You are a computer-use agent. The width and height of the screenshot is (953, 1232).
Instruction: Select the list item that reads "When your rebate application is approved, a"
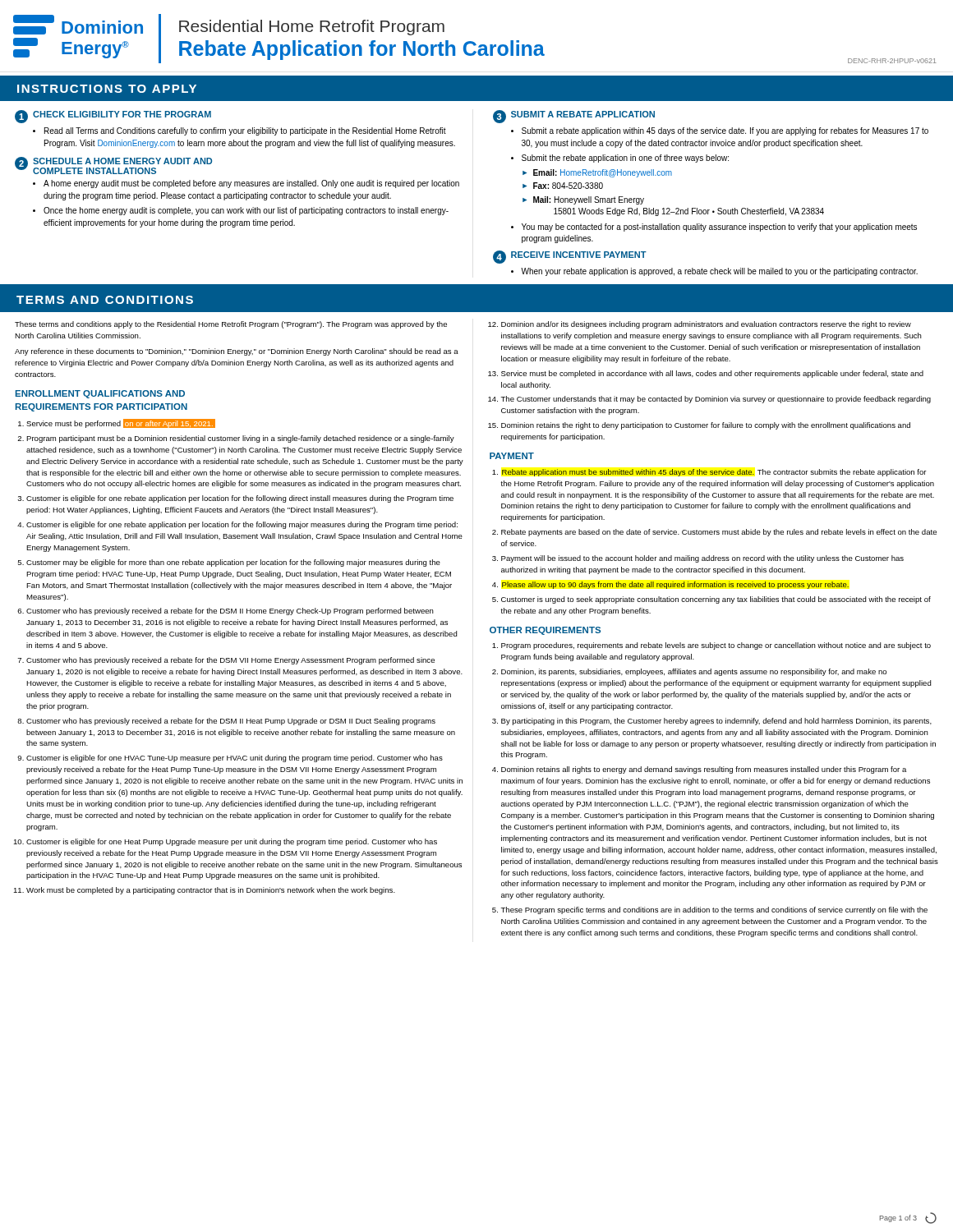pyautogui.click(x=724, y=272)
